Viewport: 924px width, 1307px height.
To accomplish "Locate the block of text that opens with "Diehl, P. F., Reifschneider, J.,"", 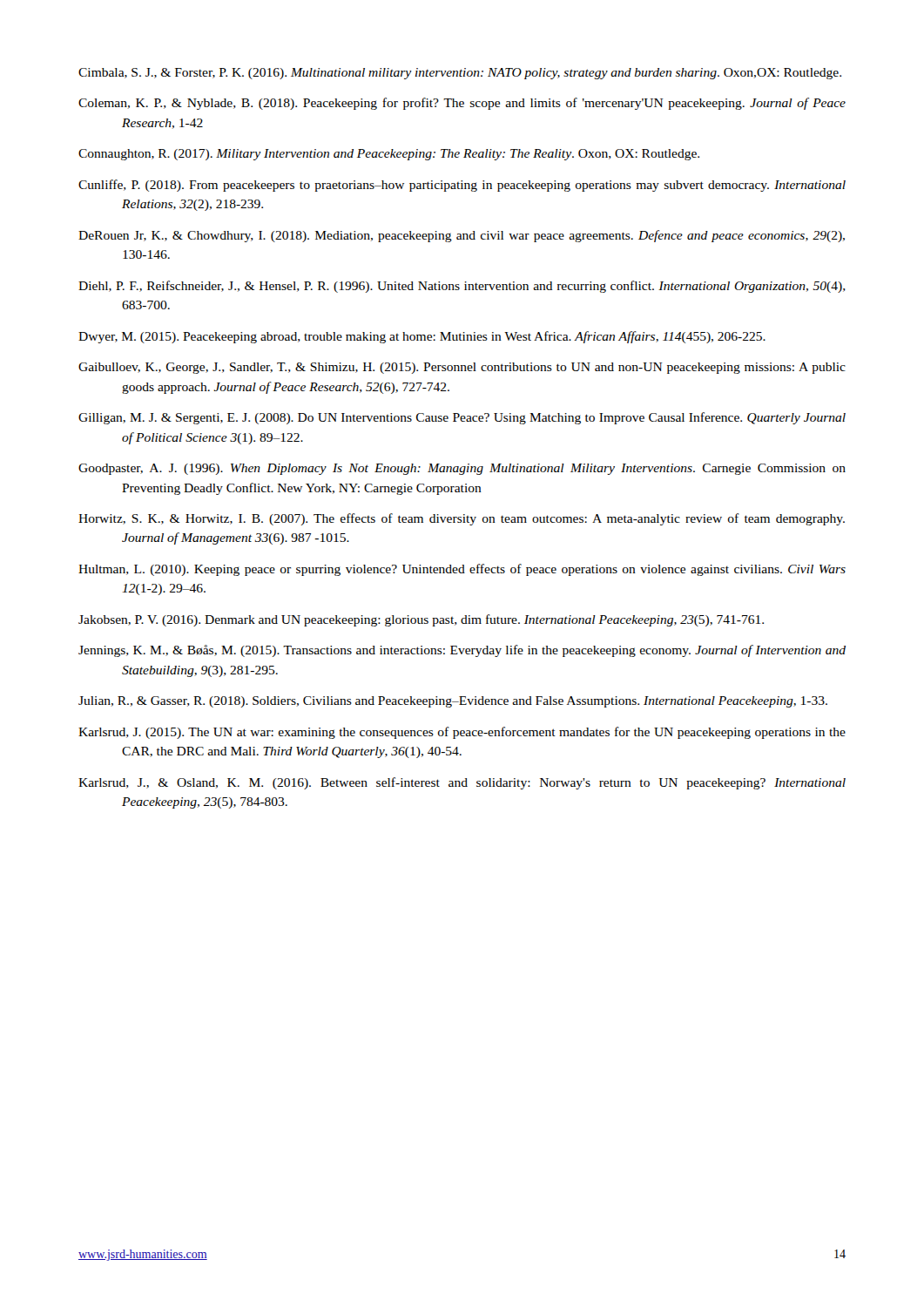I will coord(462,296).
